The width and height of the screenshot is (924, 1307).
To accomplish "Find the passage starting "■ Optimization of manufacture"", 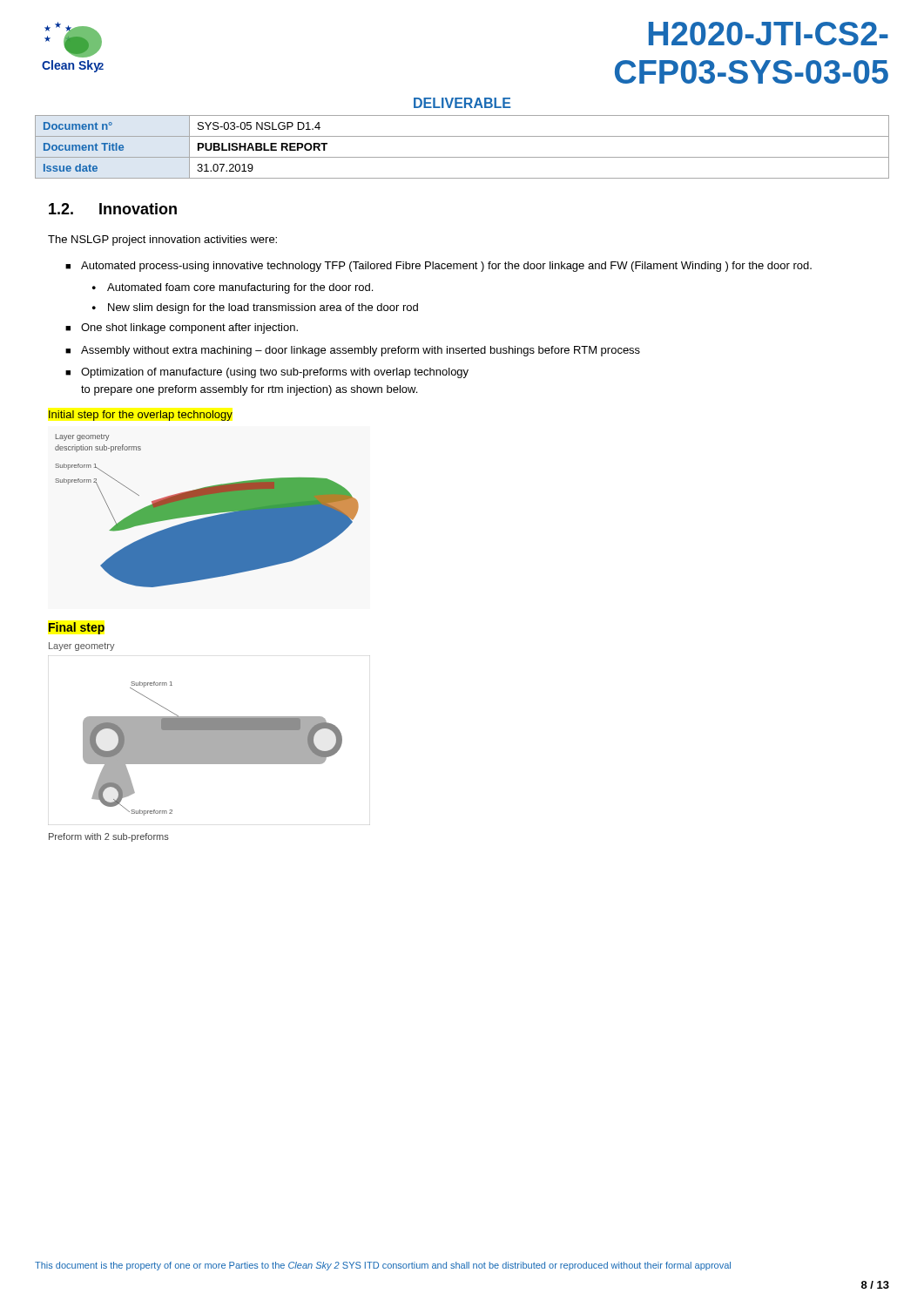I will 267,380.
